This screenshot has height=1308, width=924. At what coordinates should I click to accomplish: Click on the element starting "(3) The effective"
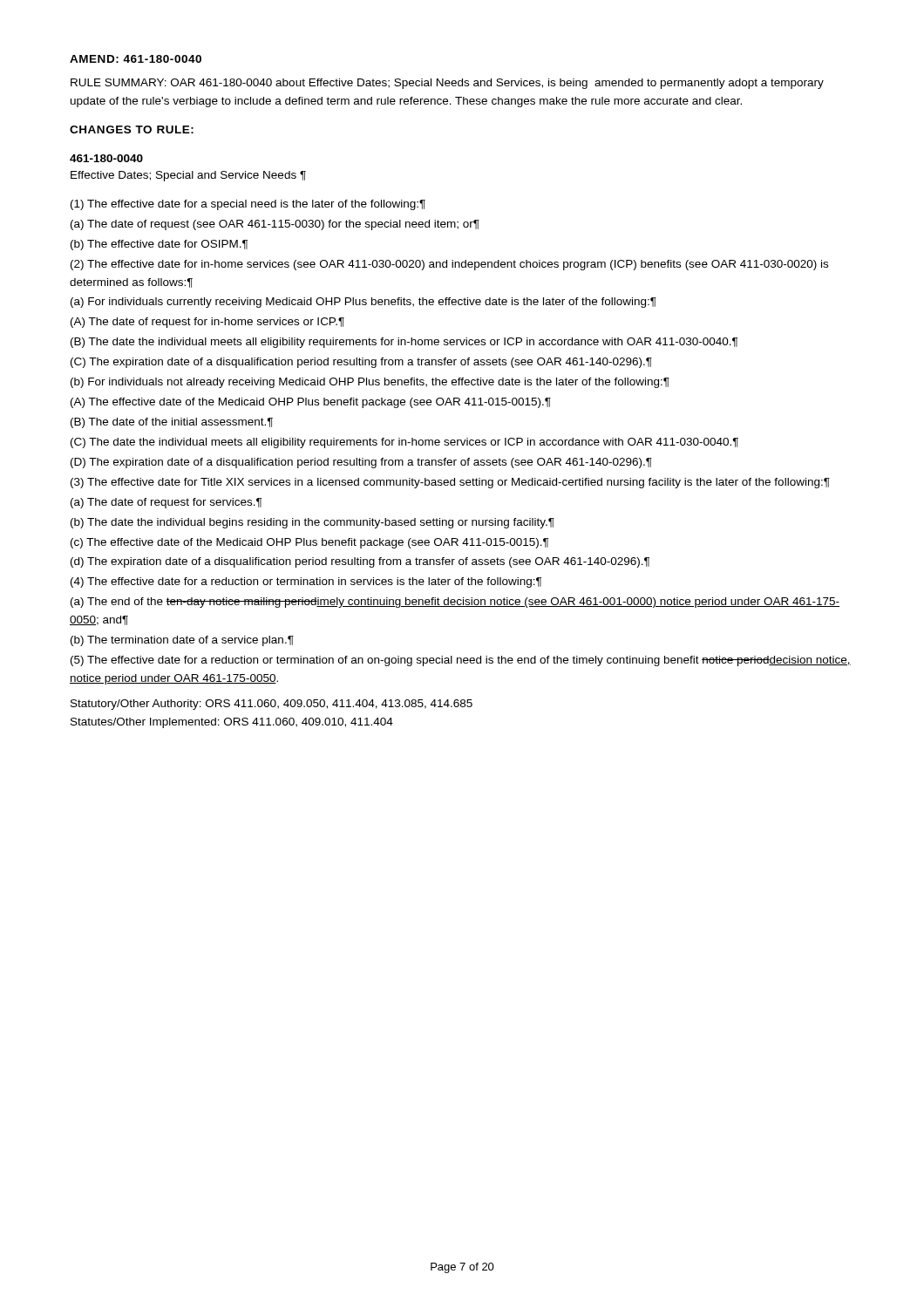450,482
